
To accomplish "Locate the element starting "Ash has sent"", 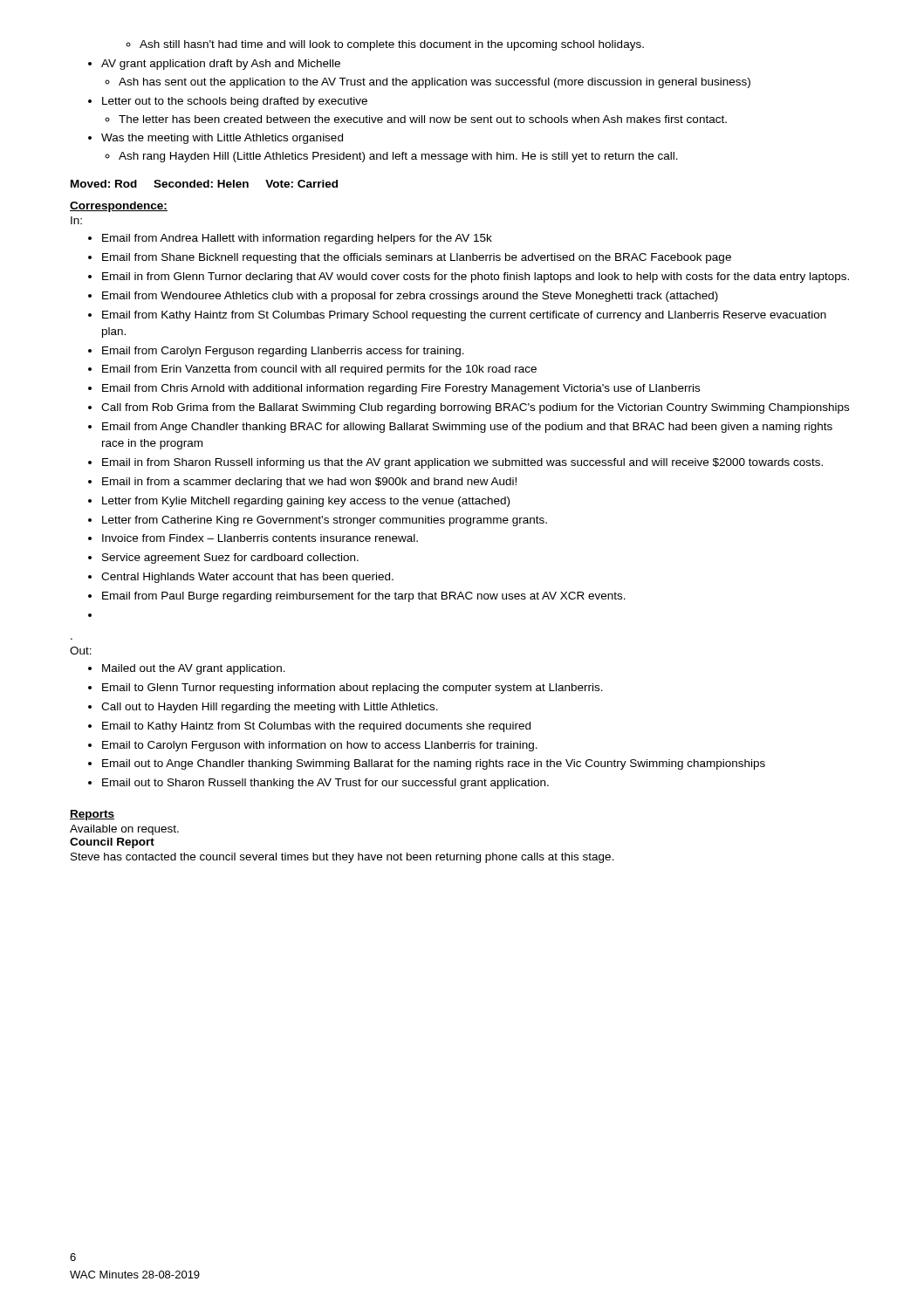I will pos(486,82).
